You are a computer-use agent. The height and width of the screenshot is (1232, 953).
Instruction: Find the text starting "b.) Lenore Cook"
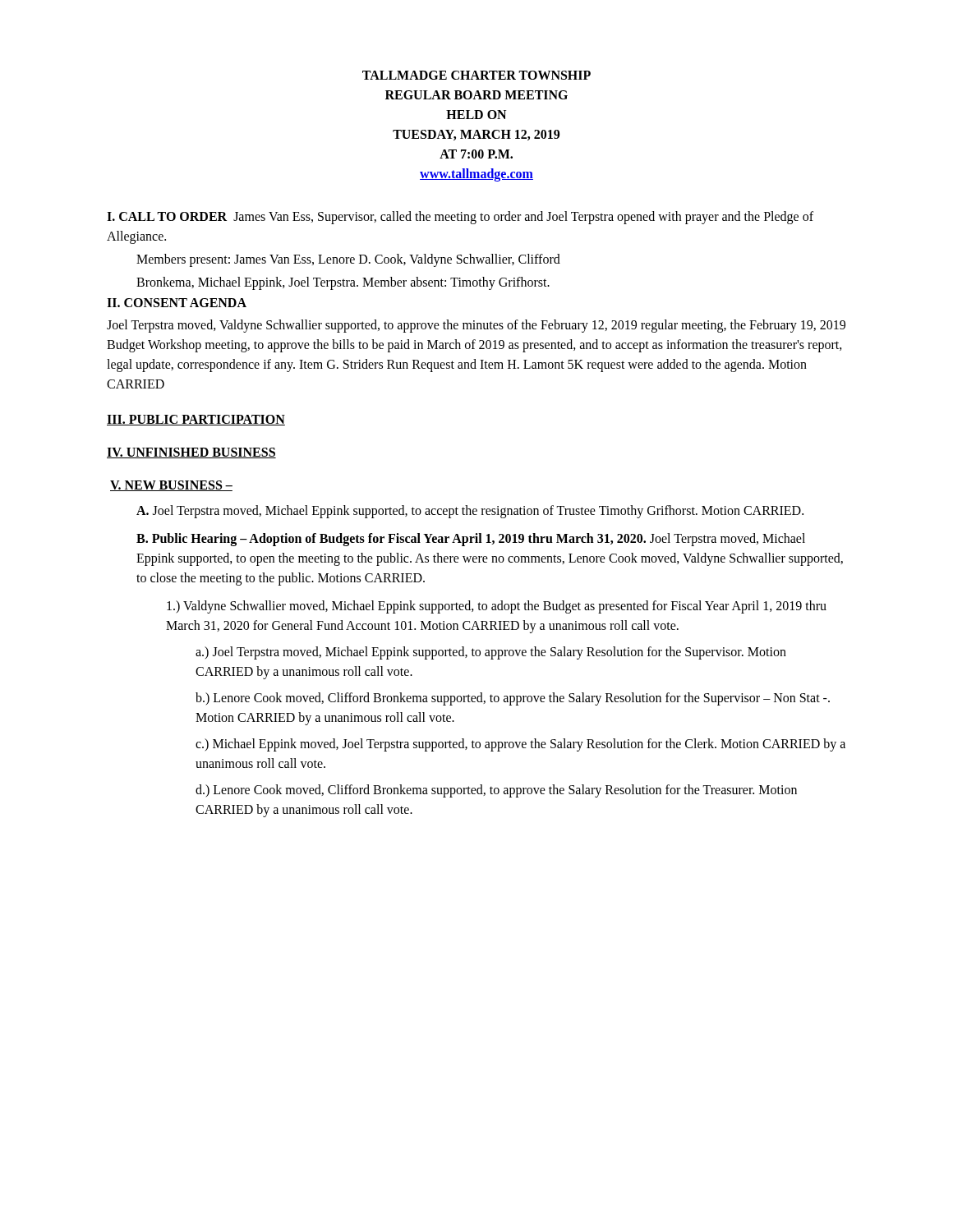click(521, 708)
